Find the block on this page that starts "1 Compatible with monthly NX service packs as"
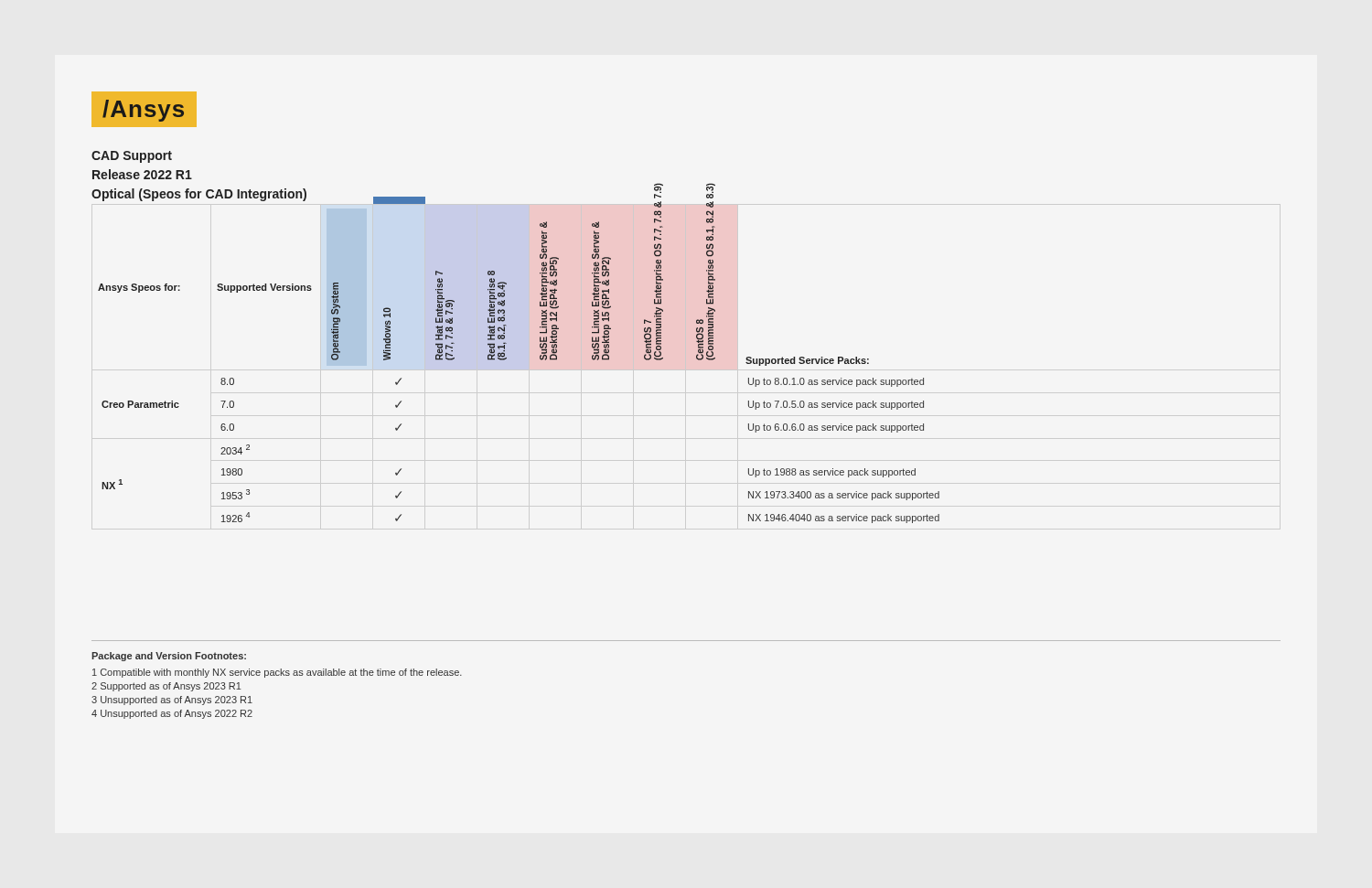 click(277, 672)
